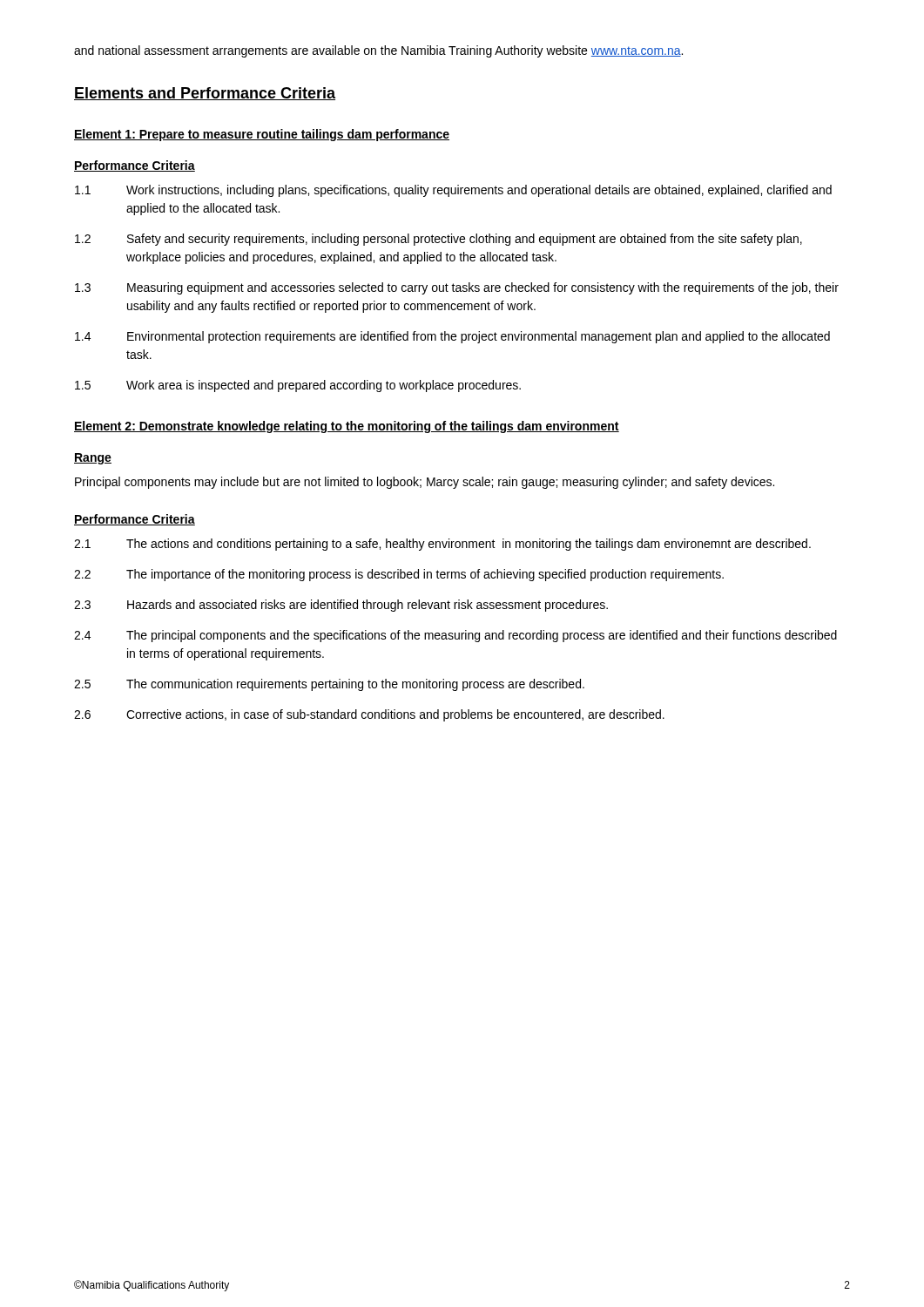The height and width of the screenshot is (1307, 924).
Task: Select the region starting "2.5 The communication requirements pertaining to the"
Action: click(462, 684)
